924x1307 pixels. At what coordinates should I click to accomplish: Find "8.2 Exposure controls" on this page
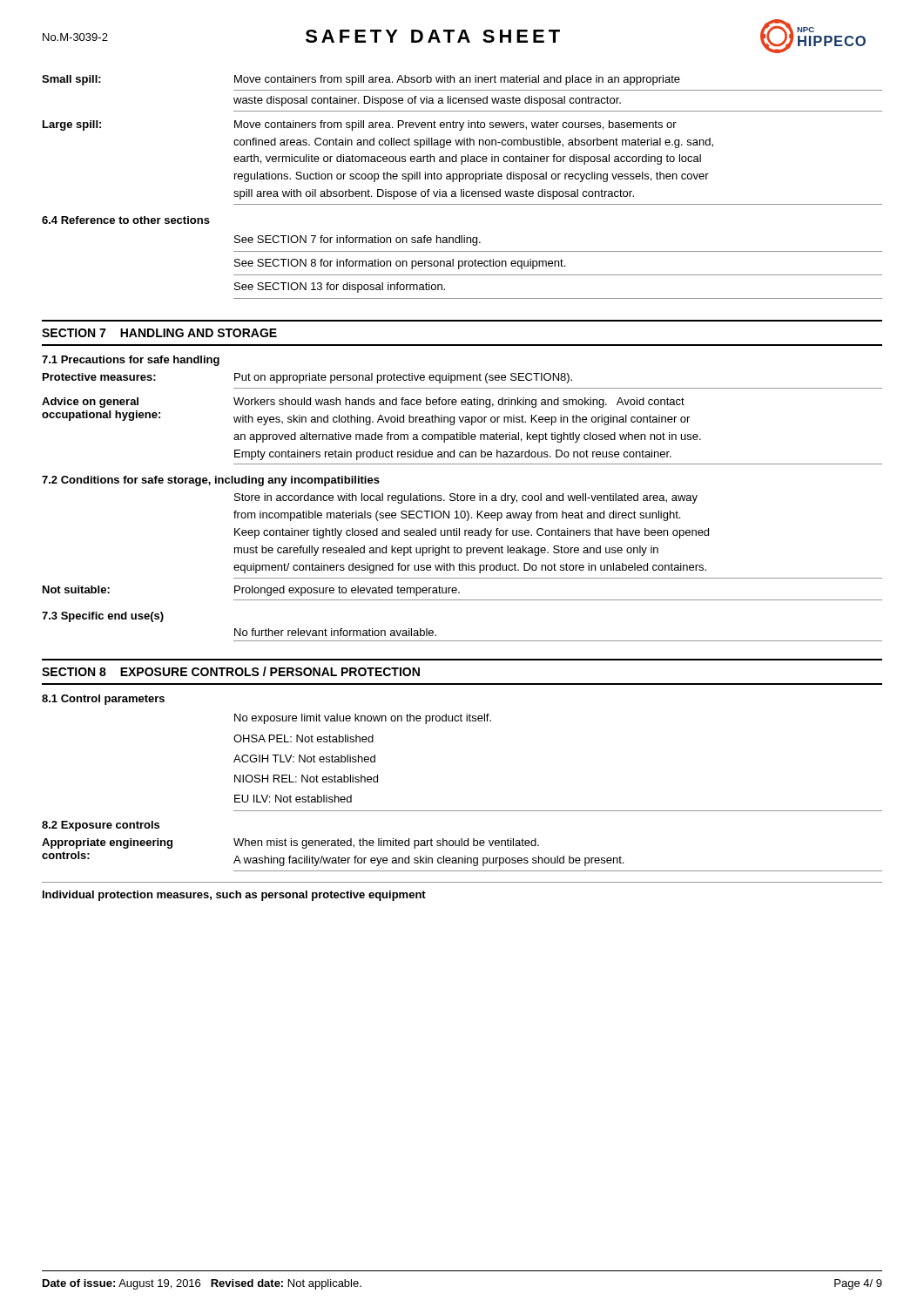click(101, 825)
